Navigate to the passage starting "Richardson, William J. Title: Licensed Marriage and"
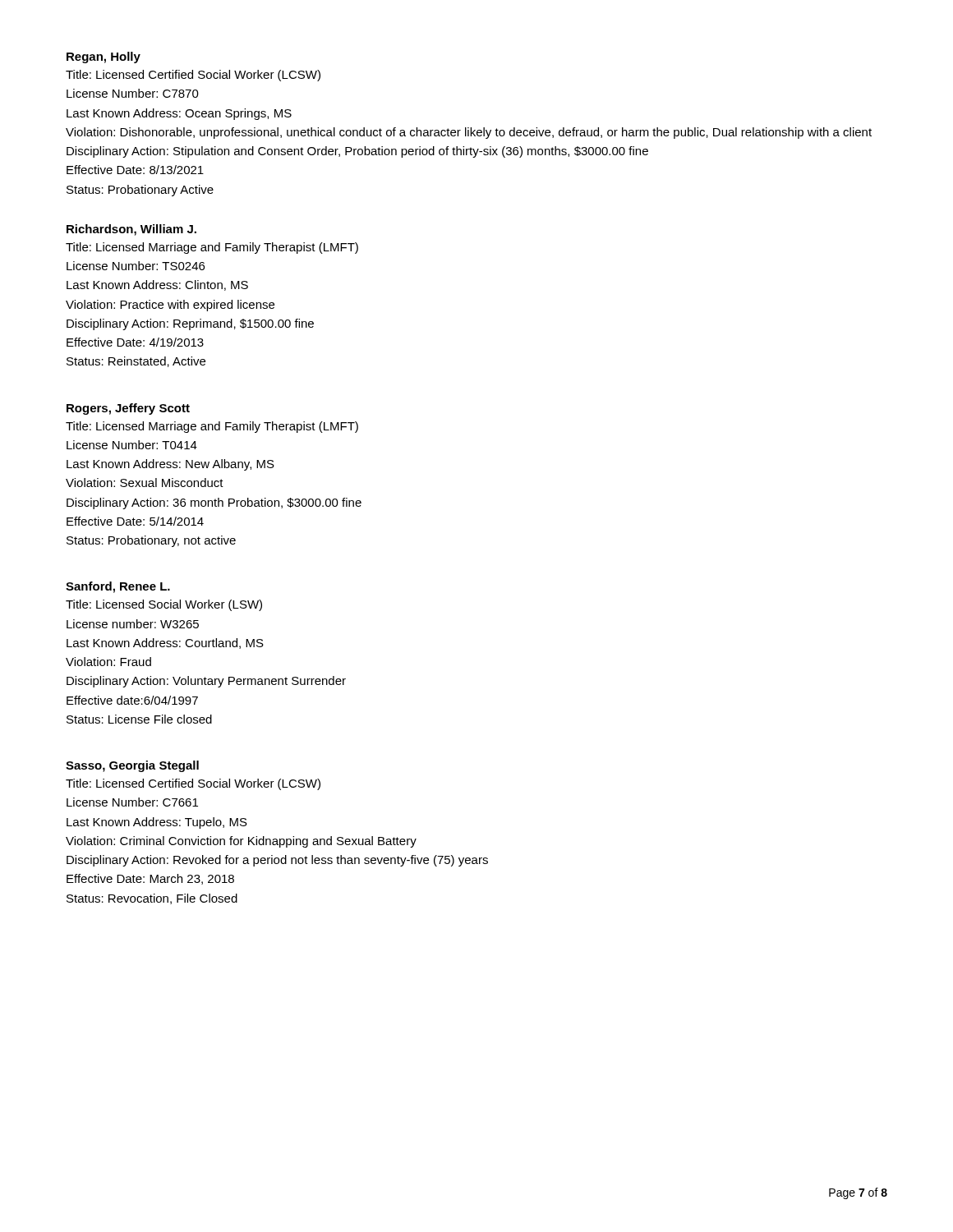This screenshot has height=1232, width=953. (x=131, y=230)
